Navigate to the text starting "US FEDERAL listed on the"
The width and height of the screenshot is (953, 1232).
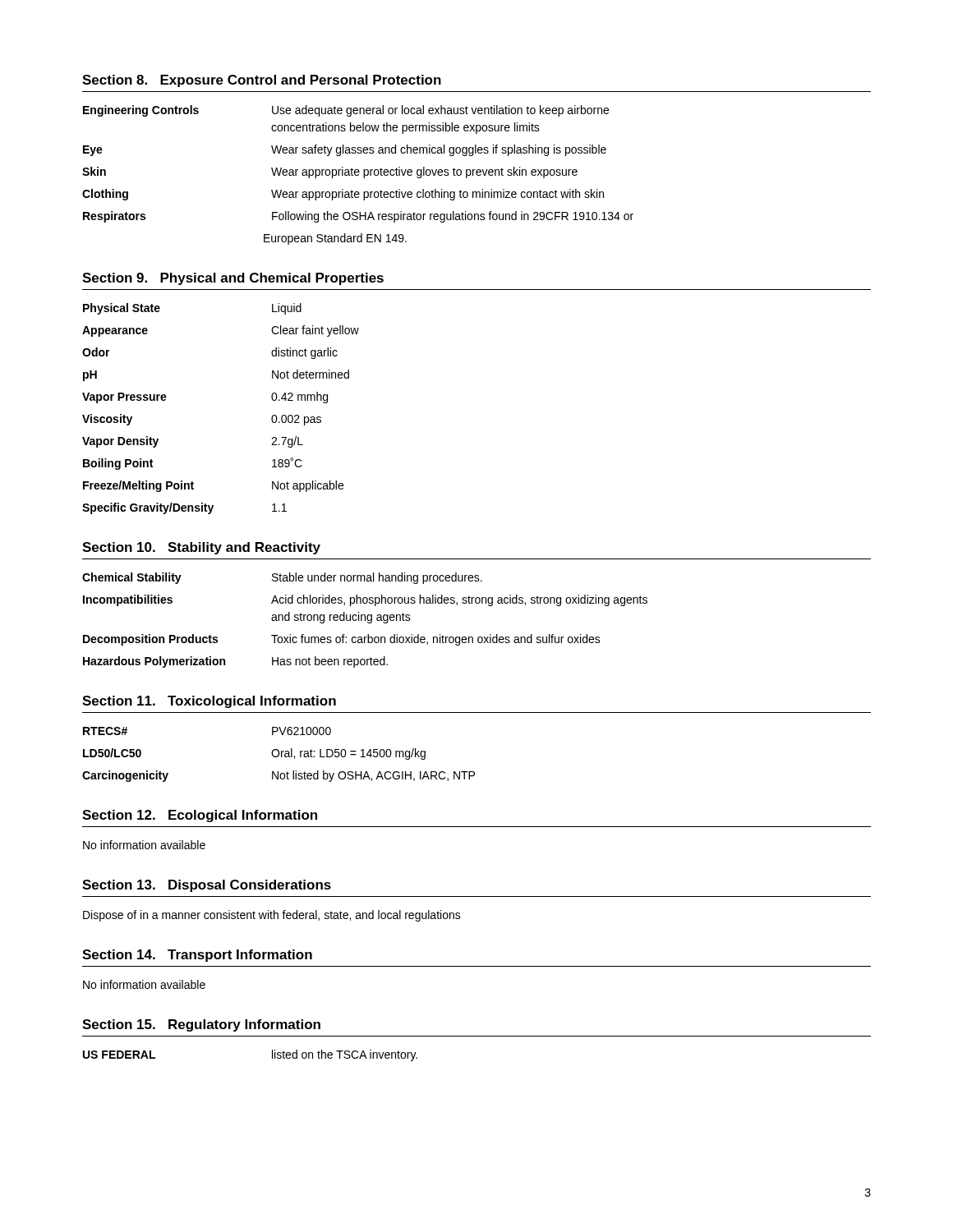(x=121, y=1057)
